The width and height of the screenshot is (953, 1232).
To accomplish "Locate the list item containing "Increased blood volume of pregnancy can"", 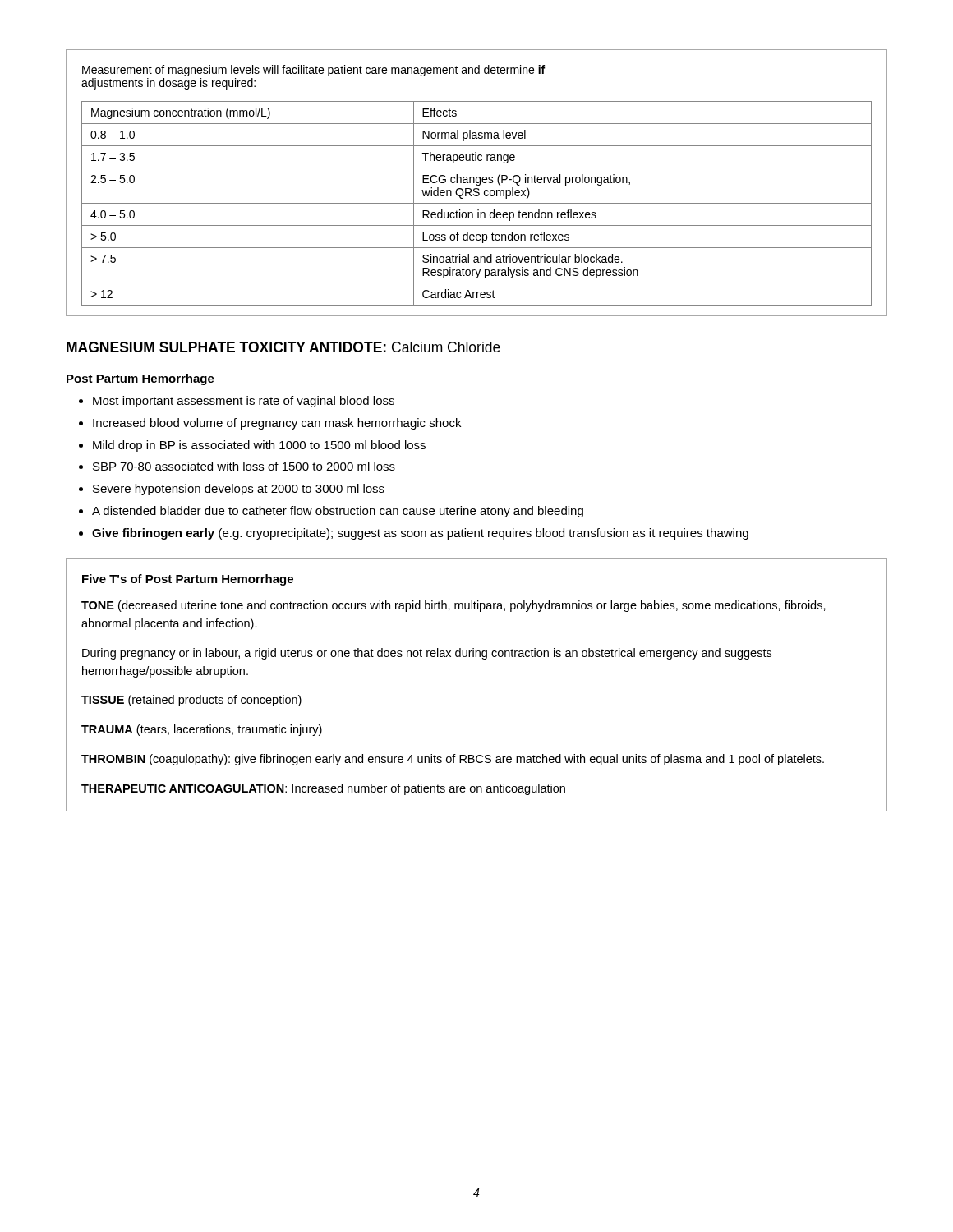I will pos(277,422).
